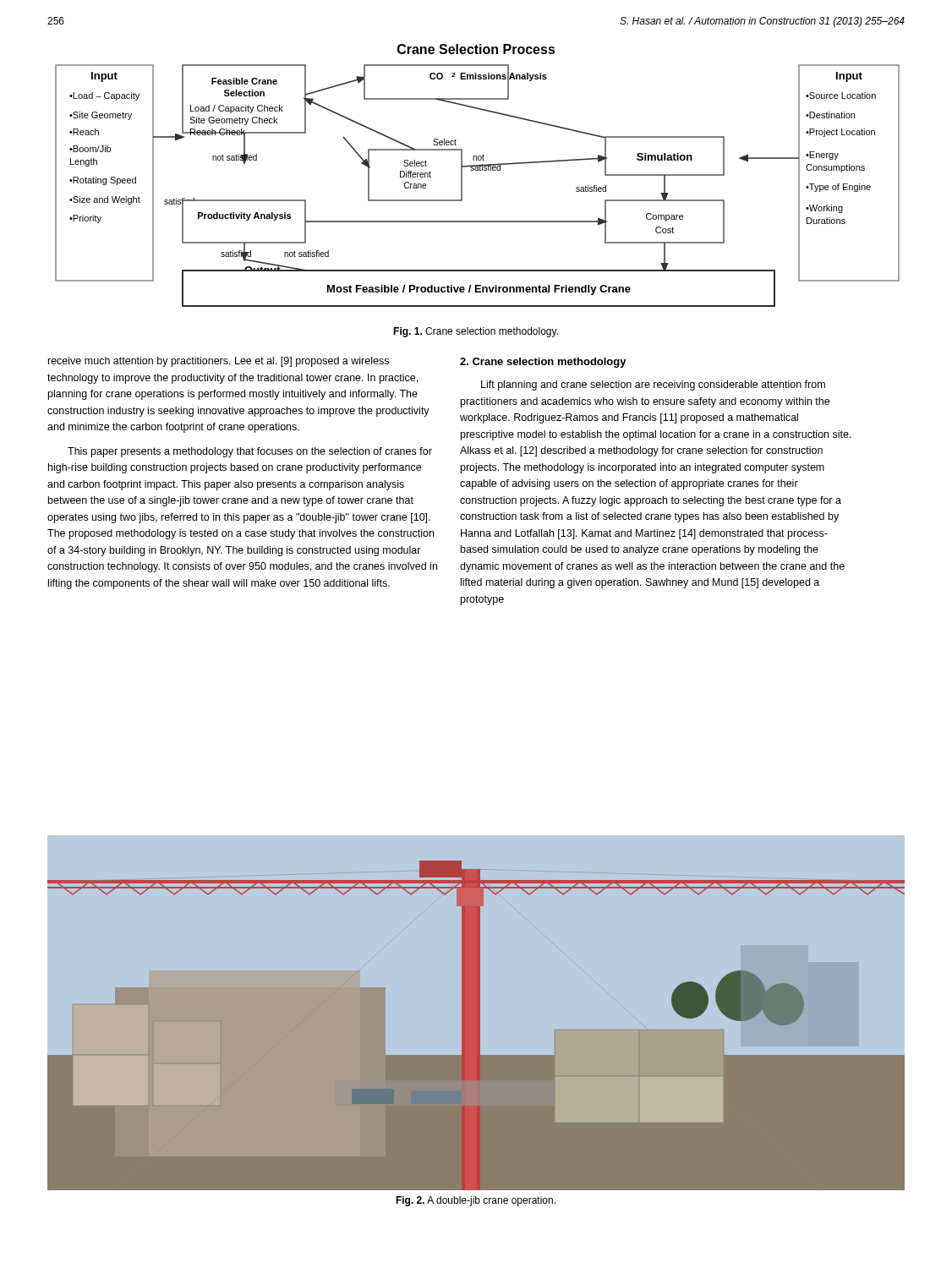
Task: Locate the caption that opens with "Fig. 2. A double-jib"
Action: (x=476, y=1200)
